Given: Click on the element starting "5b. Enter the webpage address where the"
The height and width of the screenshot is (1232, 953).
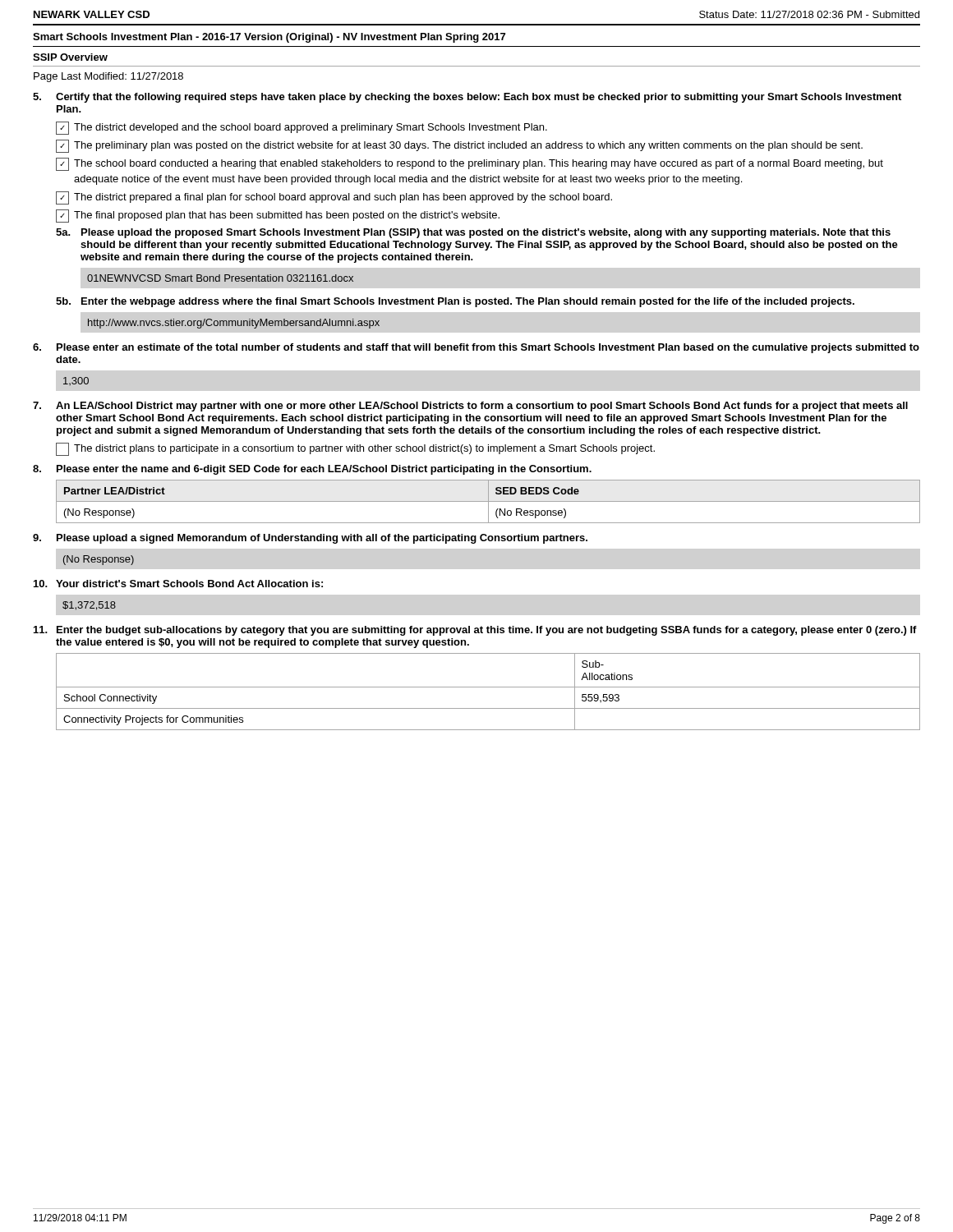Looking at the screenshot, I should (488, 301).
